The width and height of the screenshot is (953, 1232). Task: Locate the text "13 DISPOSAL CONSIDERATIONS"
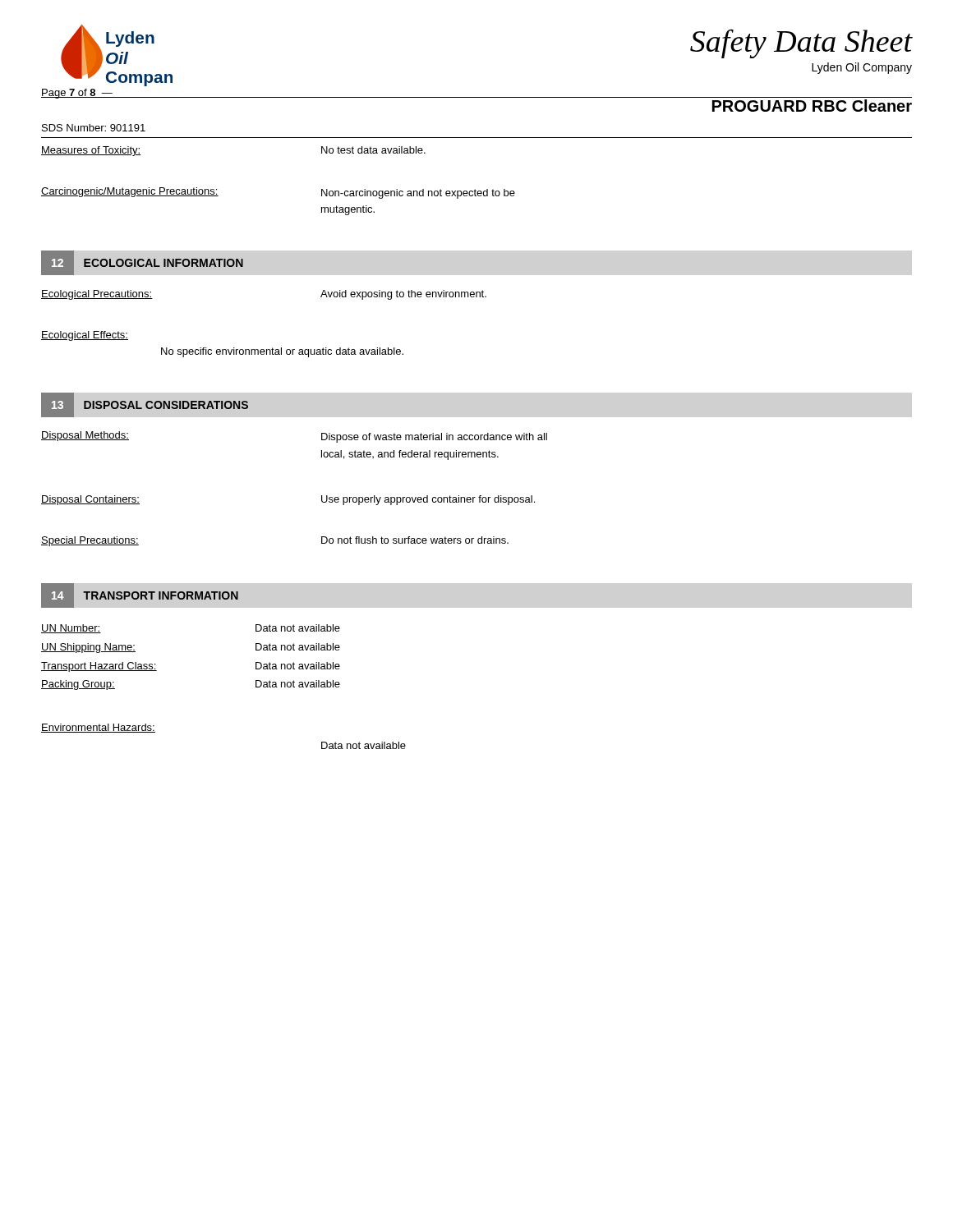click(x=145, y=405)
